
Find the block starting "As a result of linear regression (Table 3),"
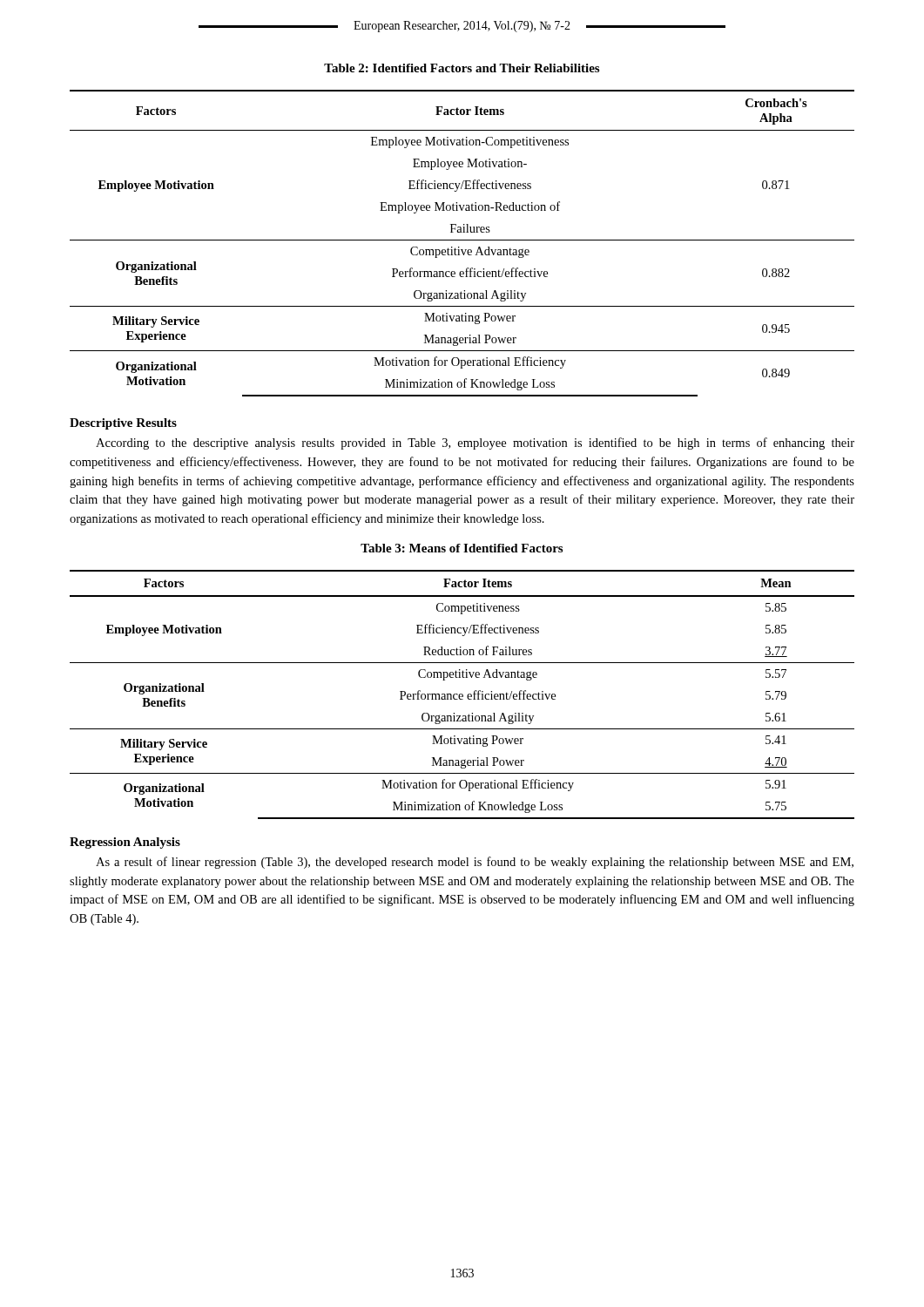(x=462, y=890)
